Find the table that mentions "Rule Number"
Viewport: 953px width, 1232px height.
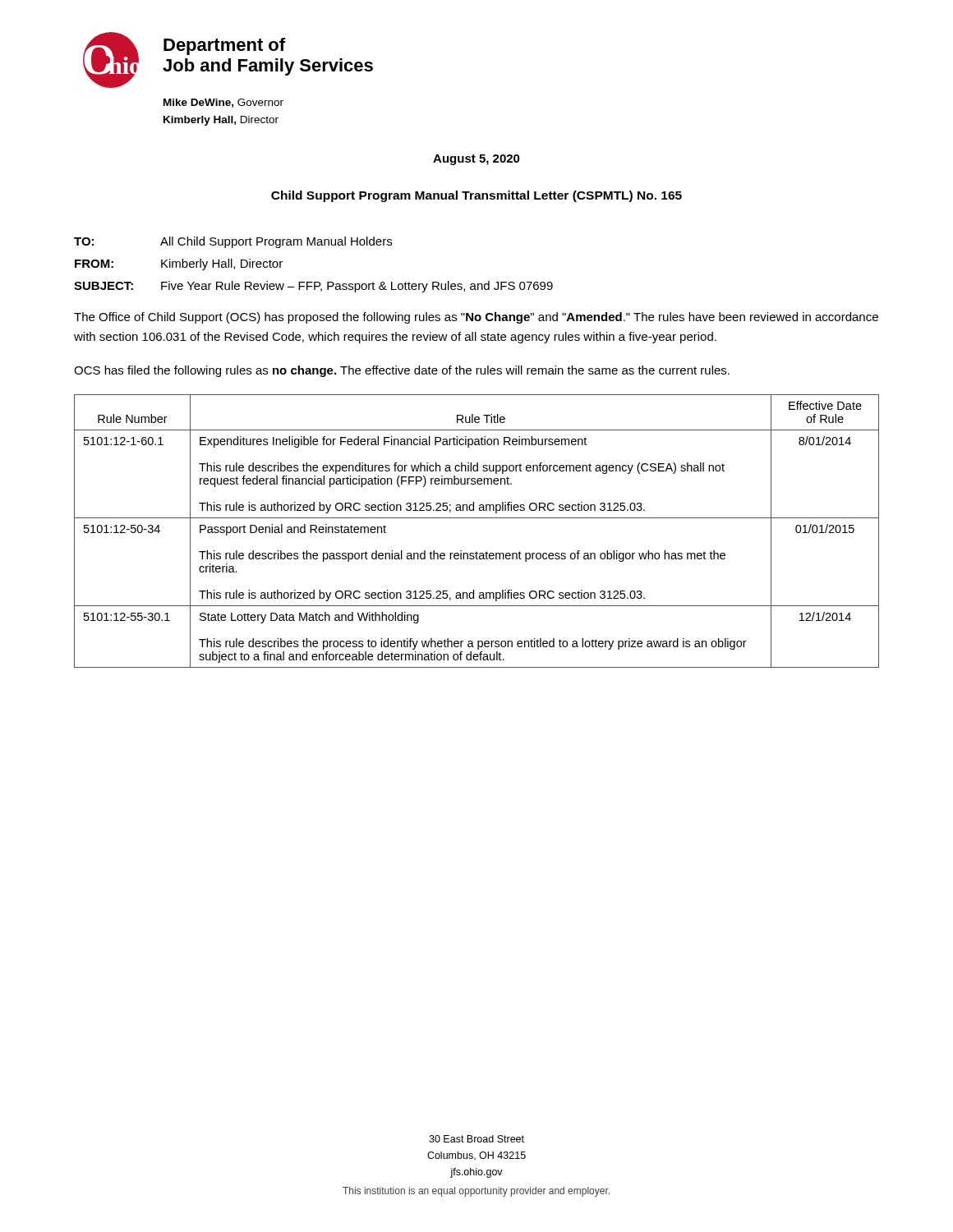tap(476, 531)
